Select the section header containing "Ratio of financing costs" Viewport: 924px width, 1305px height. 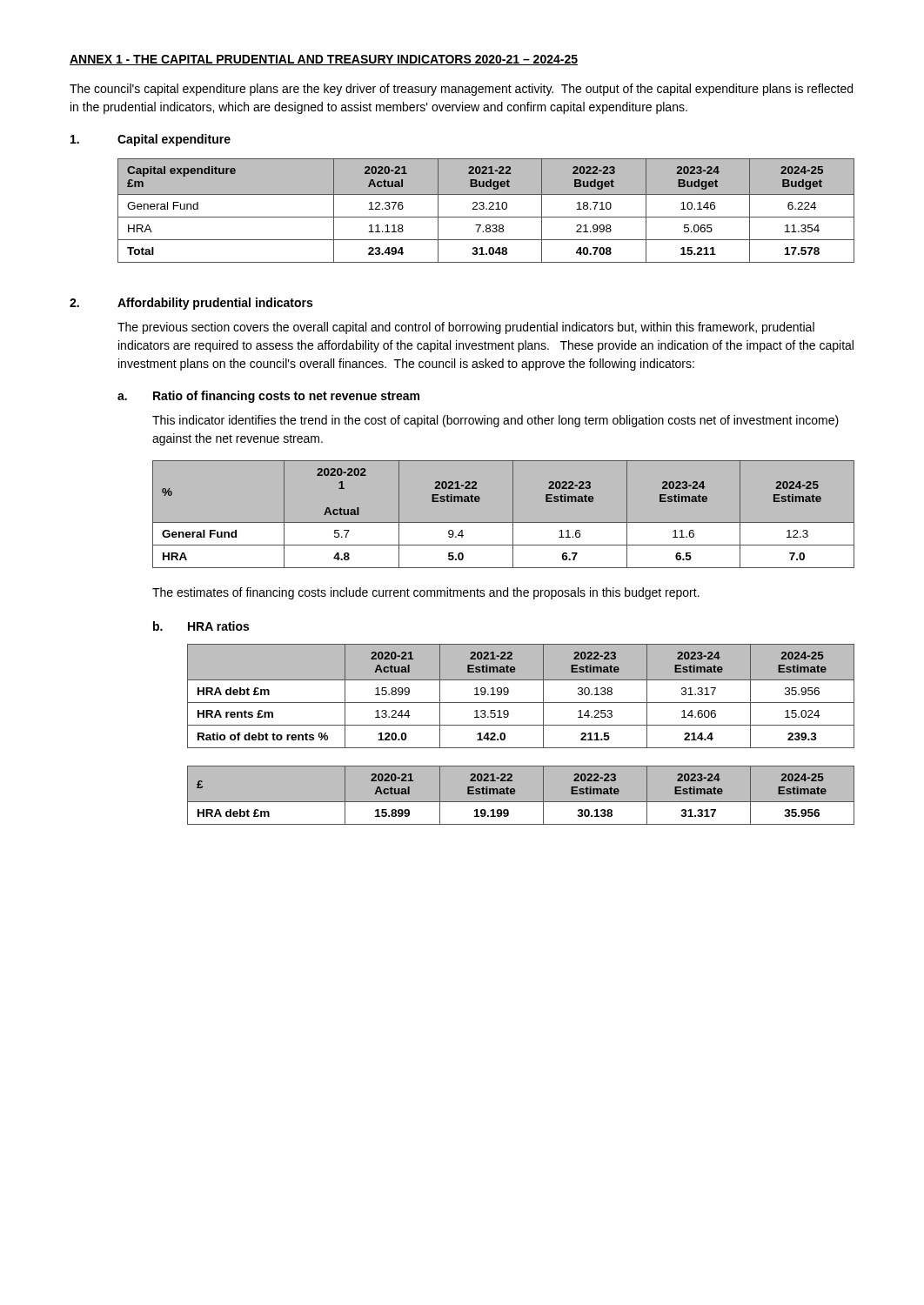tap(286, 396)
